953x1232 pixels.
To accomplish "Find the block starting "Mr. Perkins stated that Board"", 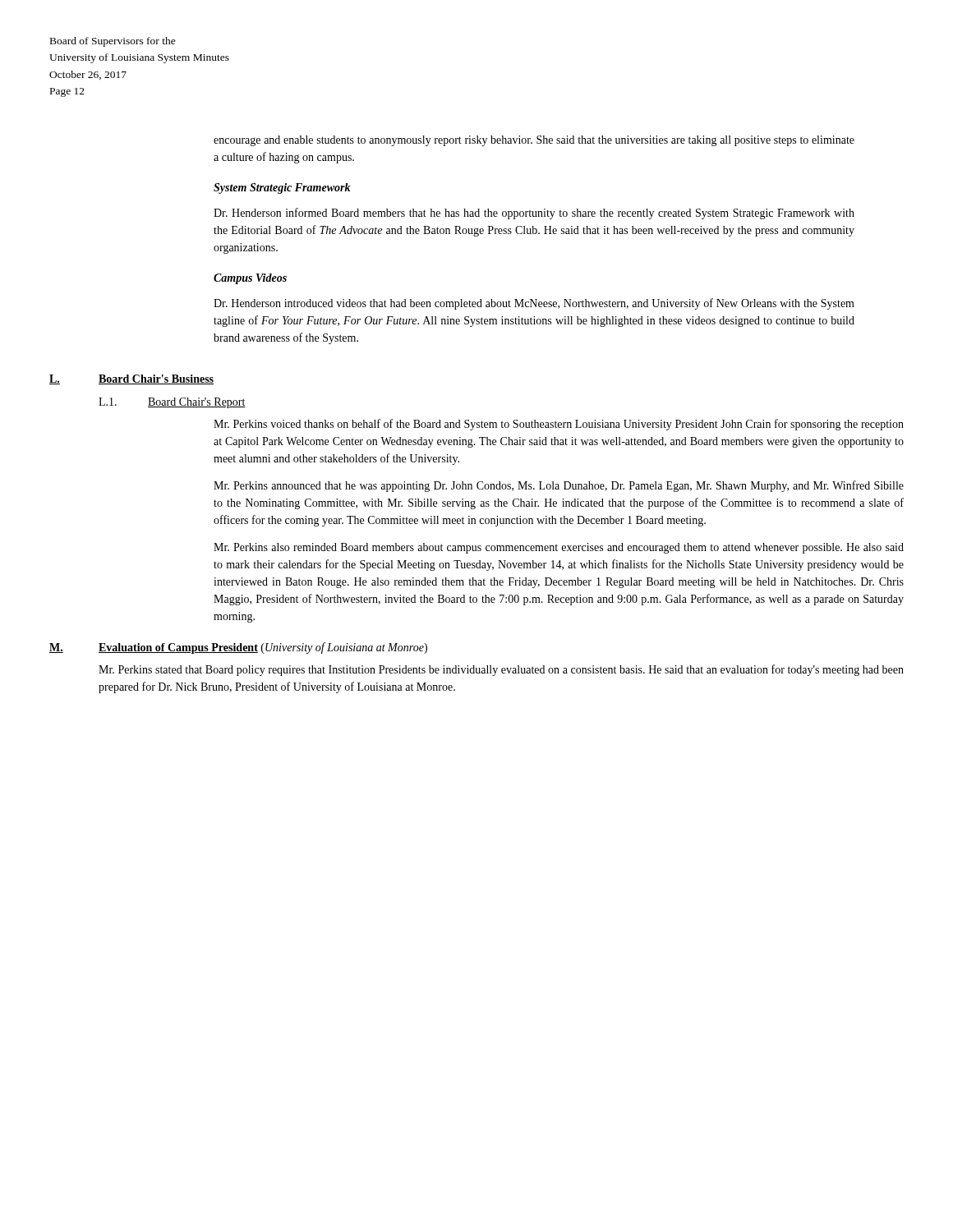I will (x=501, y=678).
